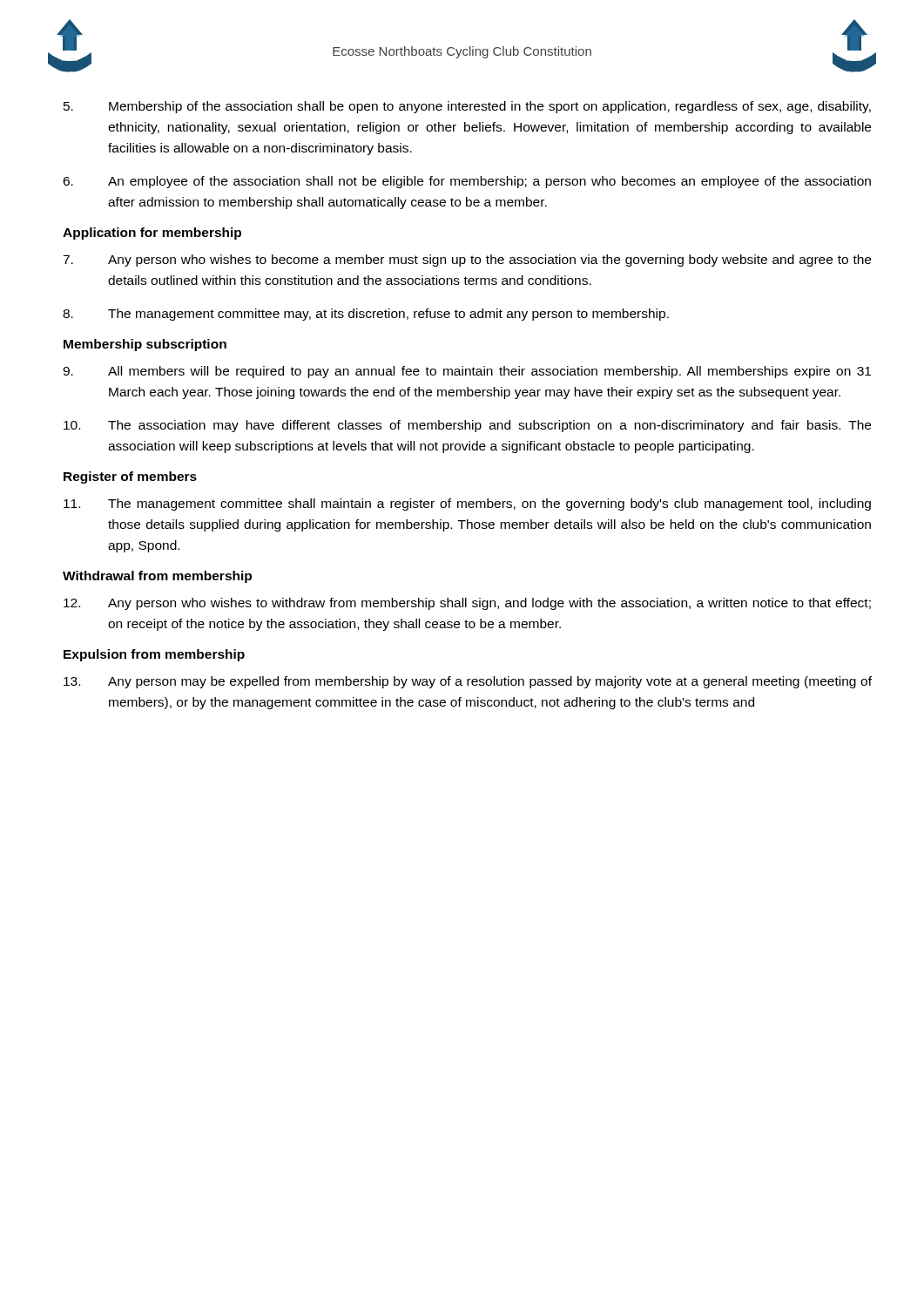Select the list item with the text "8. The management committee may, at its discretion,"
This screenshot has height=1307, width=924.
tap(467, 314)
